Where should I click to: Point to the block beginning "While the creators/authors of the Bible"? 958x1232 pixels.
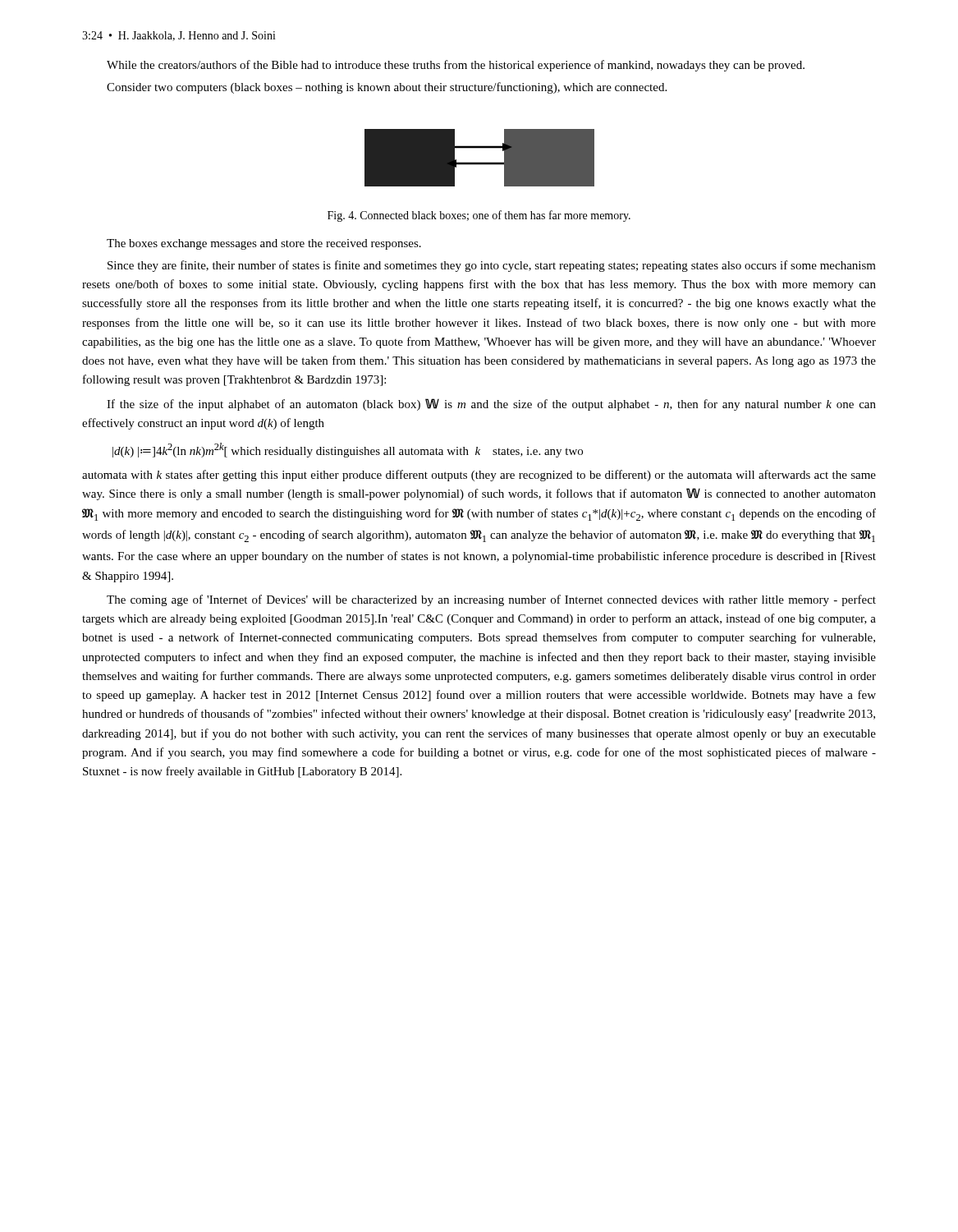[x=479, y=77]
